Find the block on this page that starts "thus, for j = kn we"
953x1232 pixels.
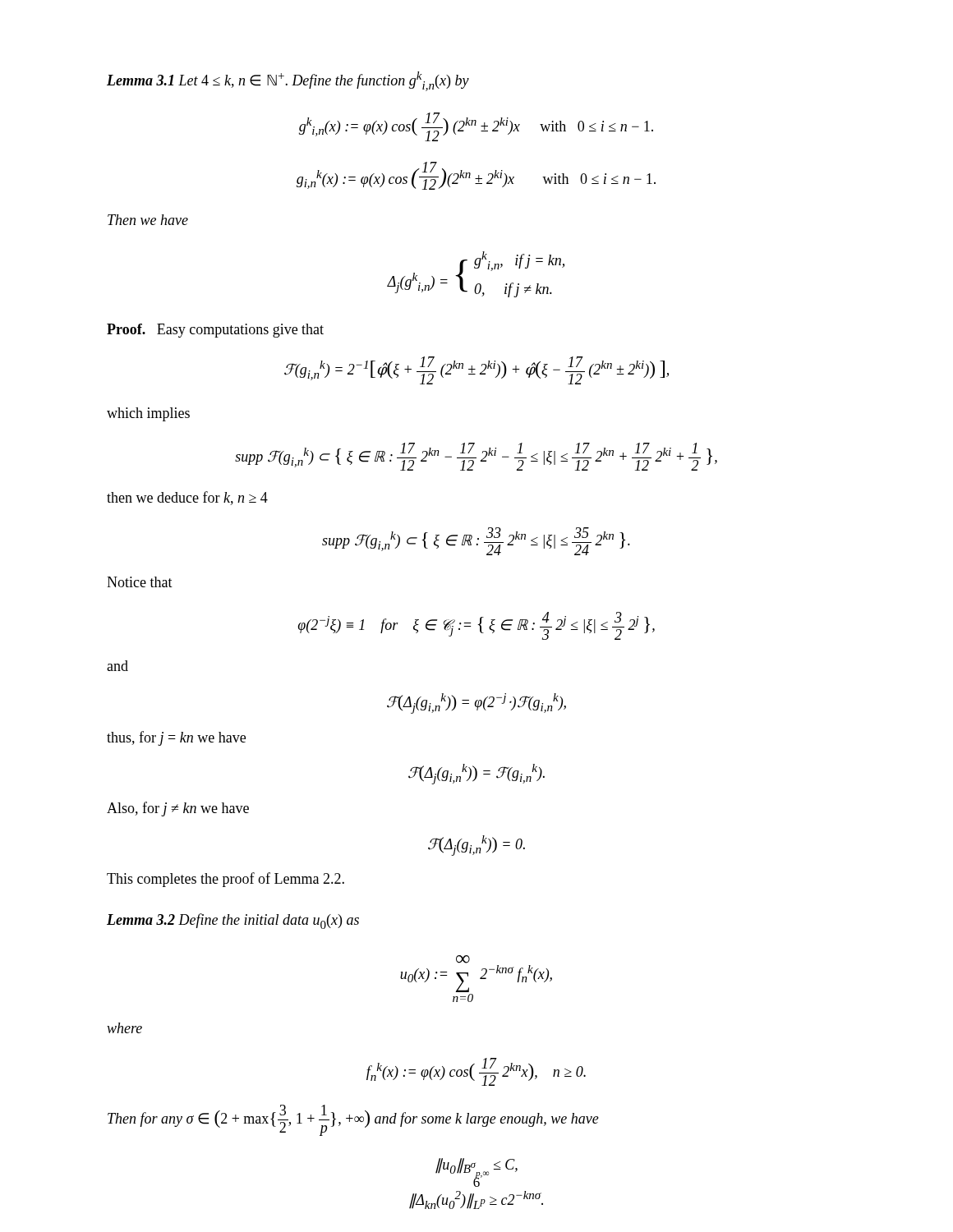click(176, 737)
